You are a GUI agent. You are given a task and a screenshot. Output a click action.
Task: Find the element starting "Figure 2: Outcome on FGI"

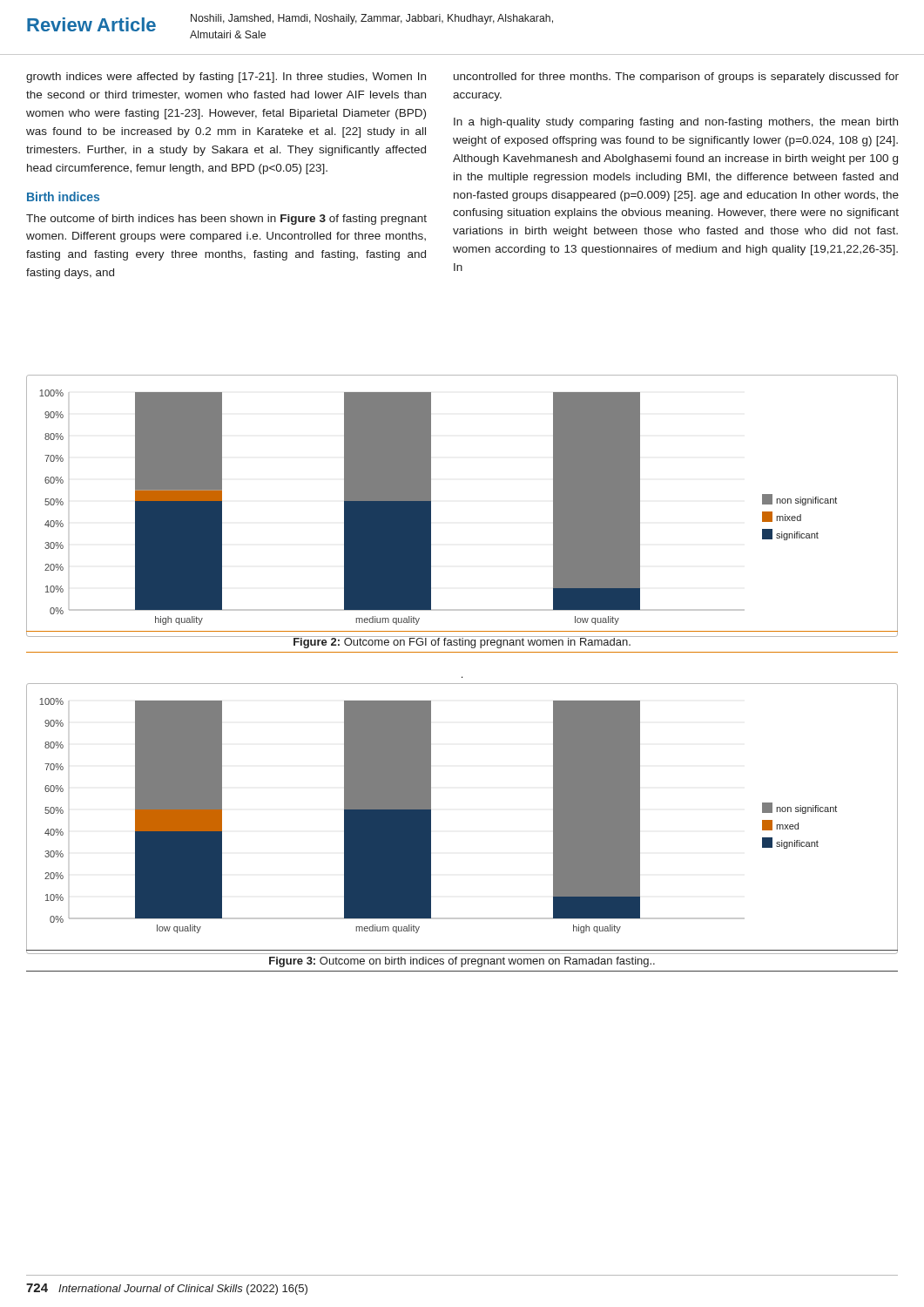462,642
